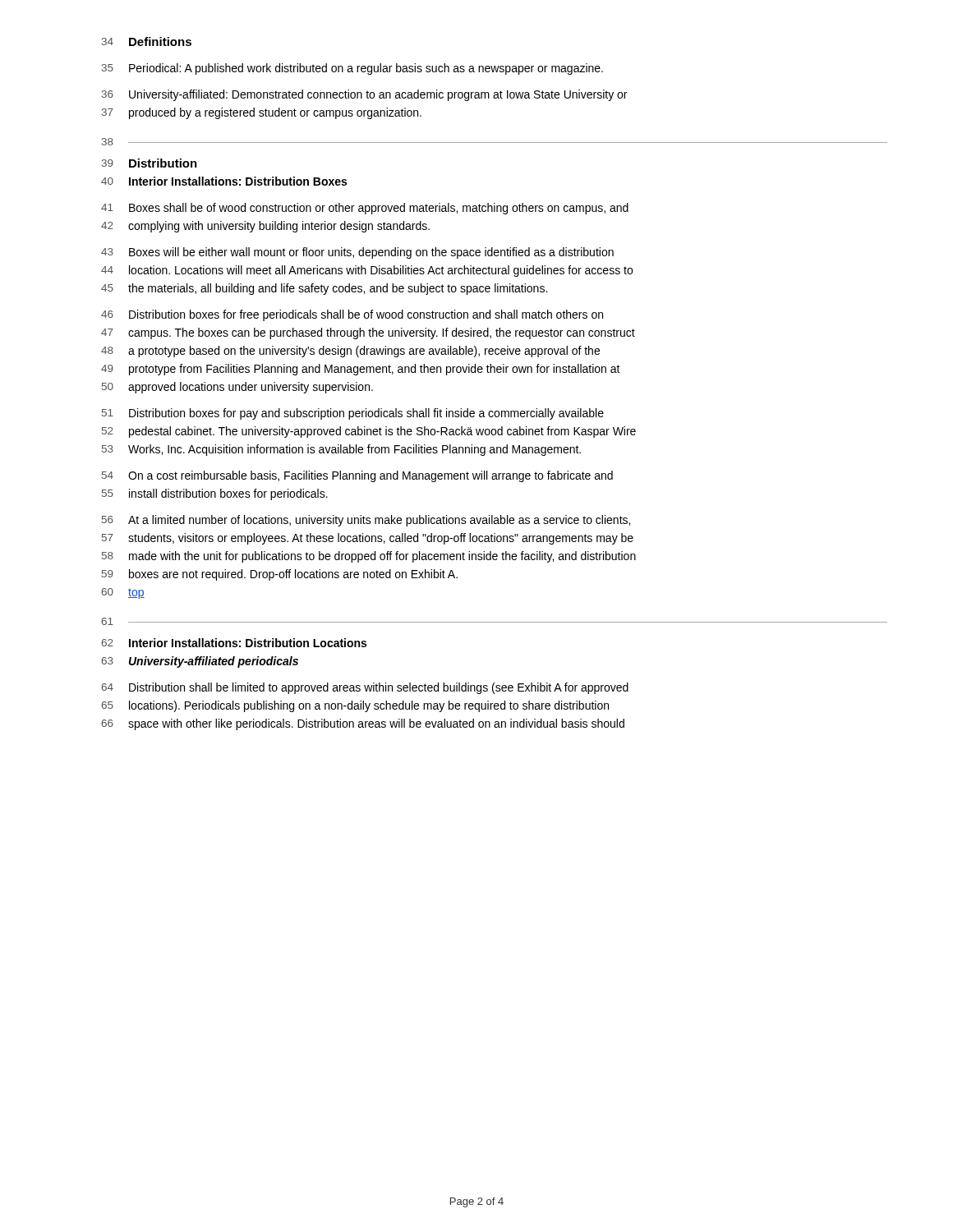Select the text block that reads "Distribution shall be limited"
The width and height of the screenshot is (953, 1232).
tap(378, 687)
